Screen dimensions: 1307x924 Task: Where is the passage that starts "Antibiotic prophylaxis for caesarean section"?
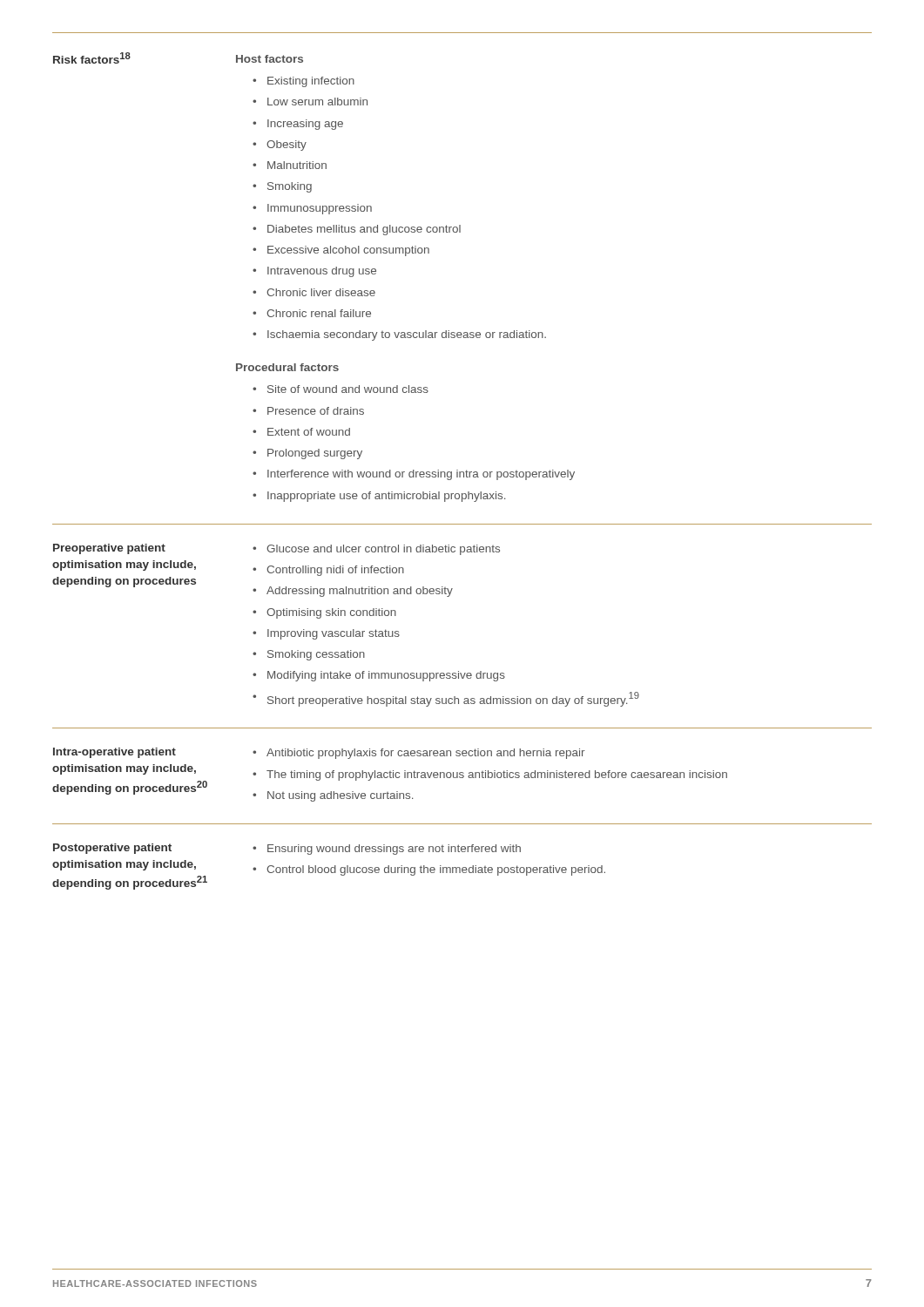pyautogui.click(x=553, y=774)
